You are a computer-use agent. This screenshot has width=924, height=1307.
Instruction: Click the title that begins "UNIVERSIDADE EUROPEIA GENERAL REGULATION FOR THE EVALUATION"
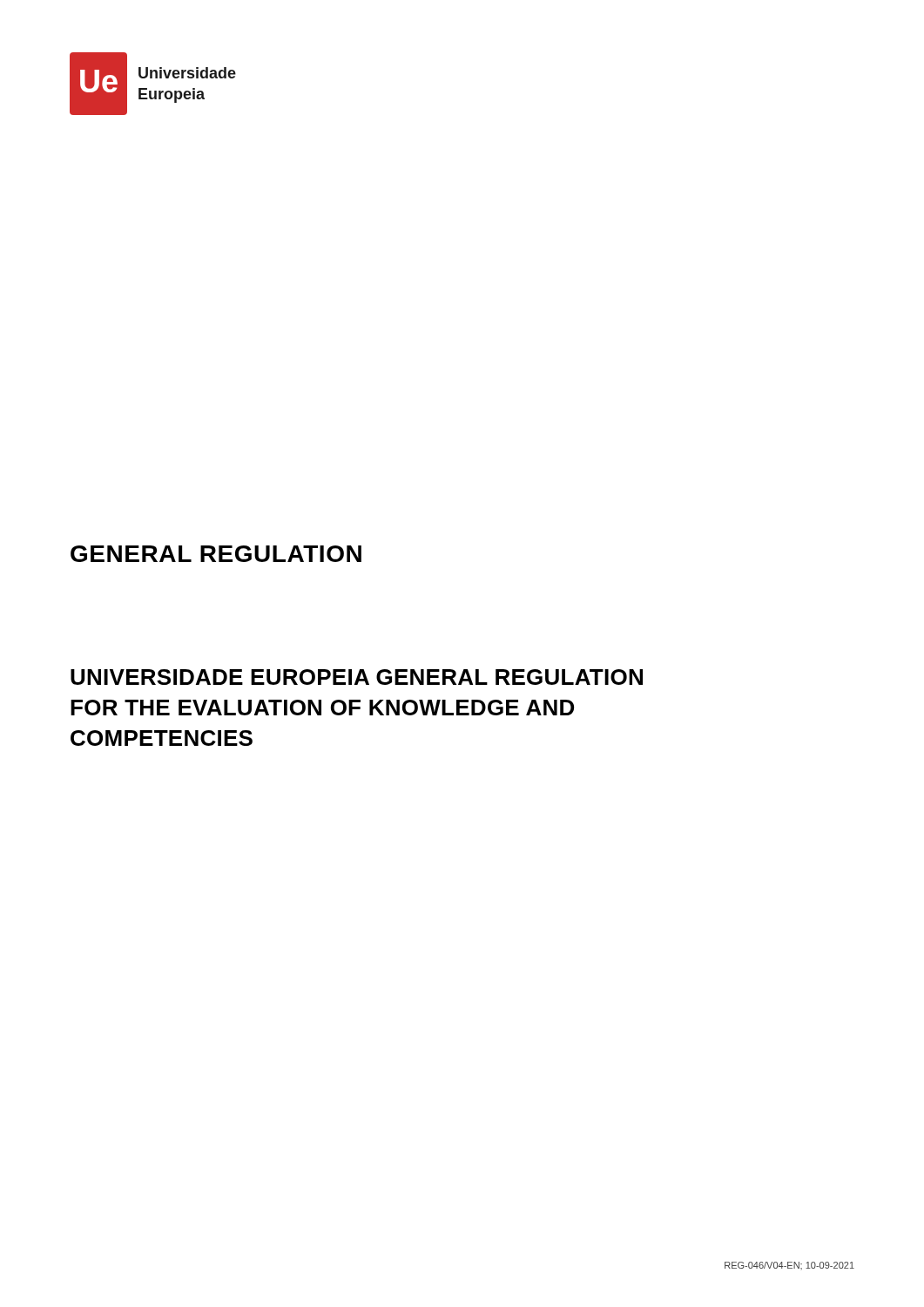click(374, 708)
